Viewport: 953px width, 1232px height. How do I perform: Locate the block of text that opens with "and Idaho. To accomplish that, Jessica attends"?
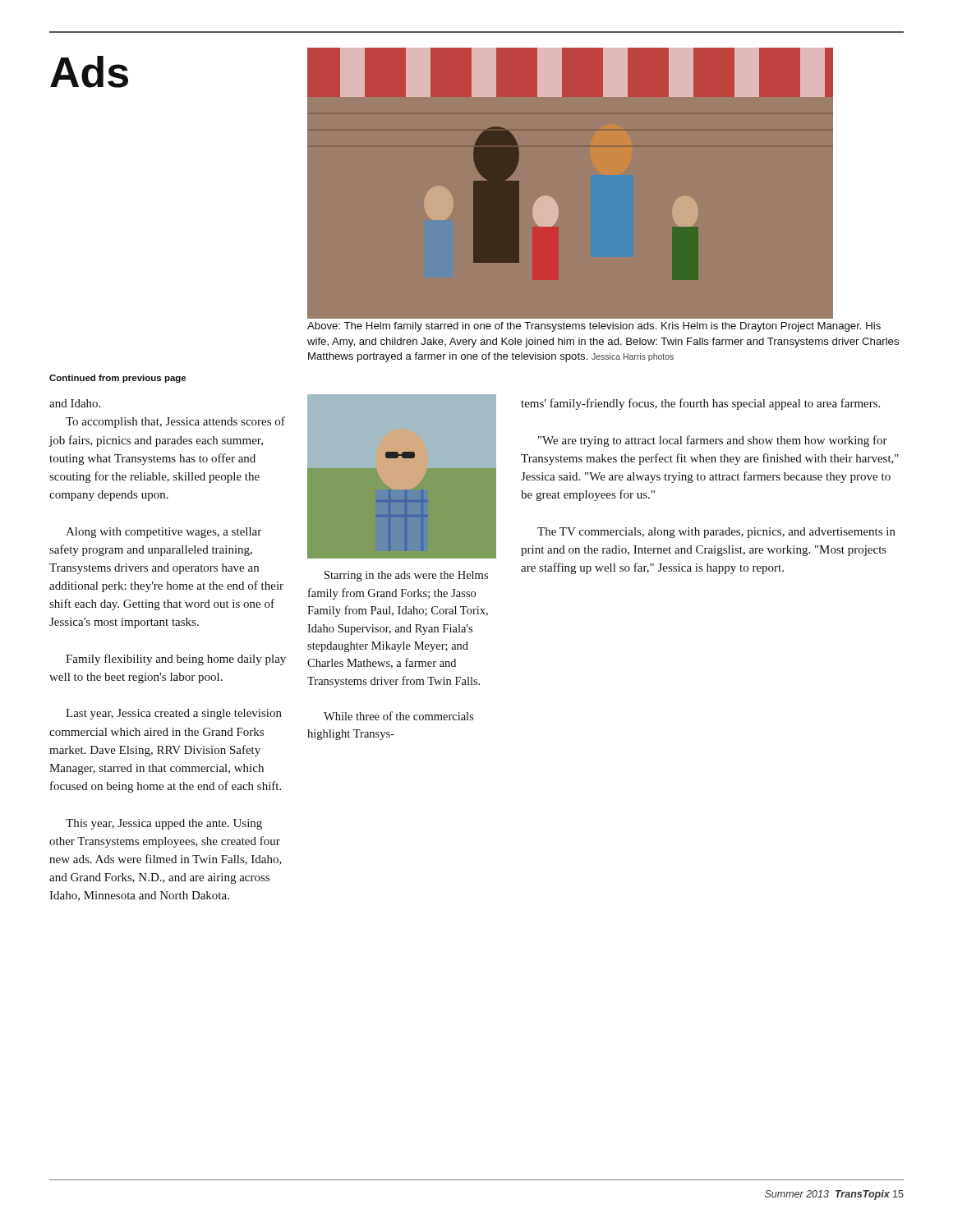click(168, 650)
